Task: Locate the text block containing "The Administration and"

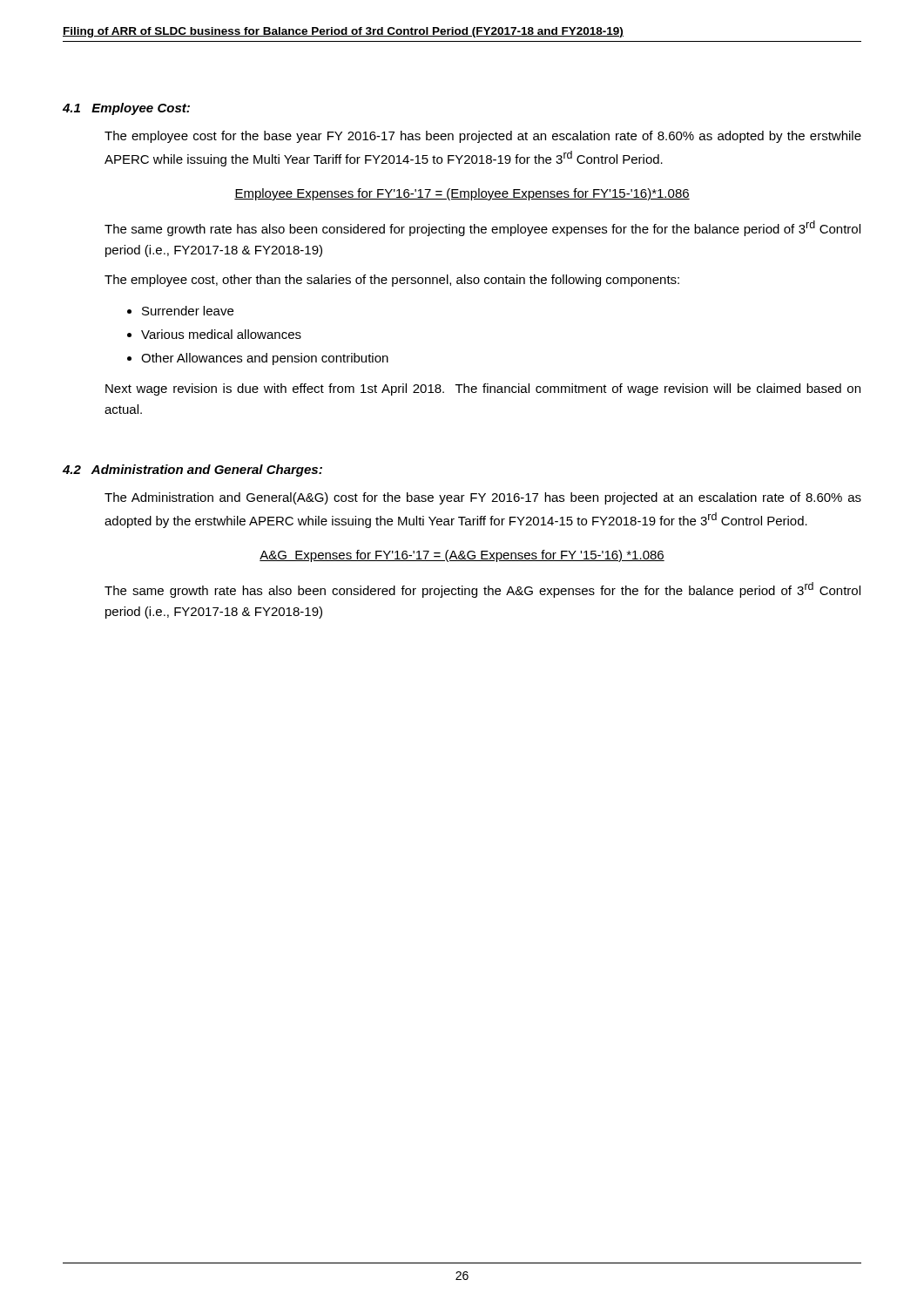Action: [x=483, y=509]
